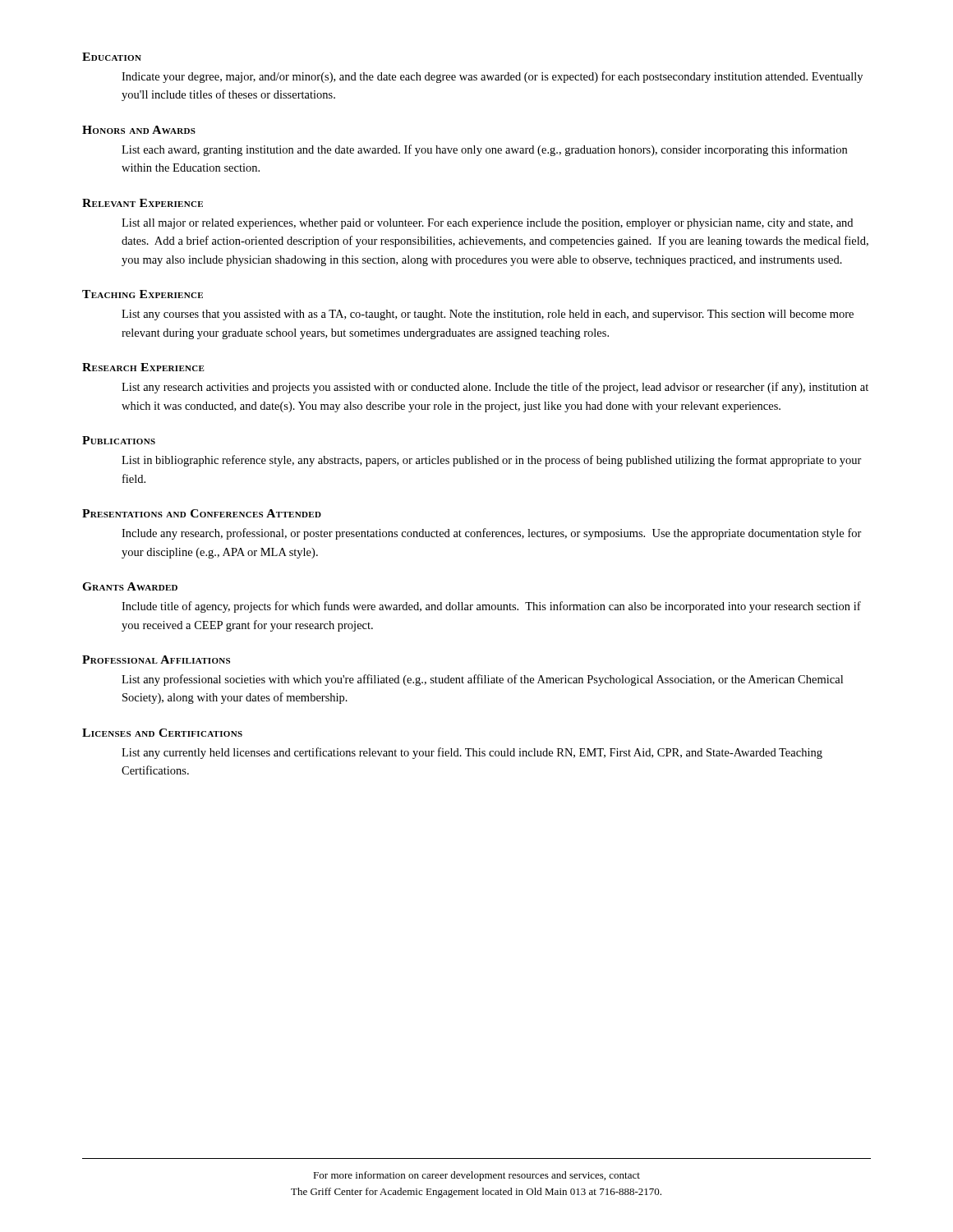Point to the text starting "List each award, granting institution"

485,159
